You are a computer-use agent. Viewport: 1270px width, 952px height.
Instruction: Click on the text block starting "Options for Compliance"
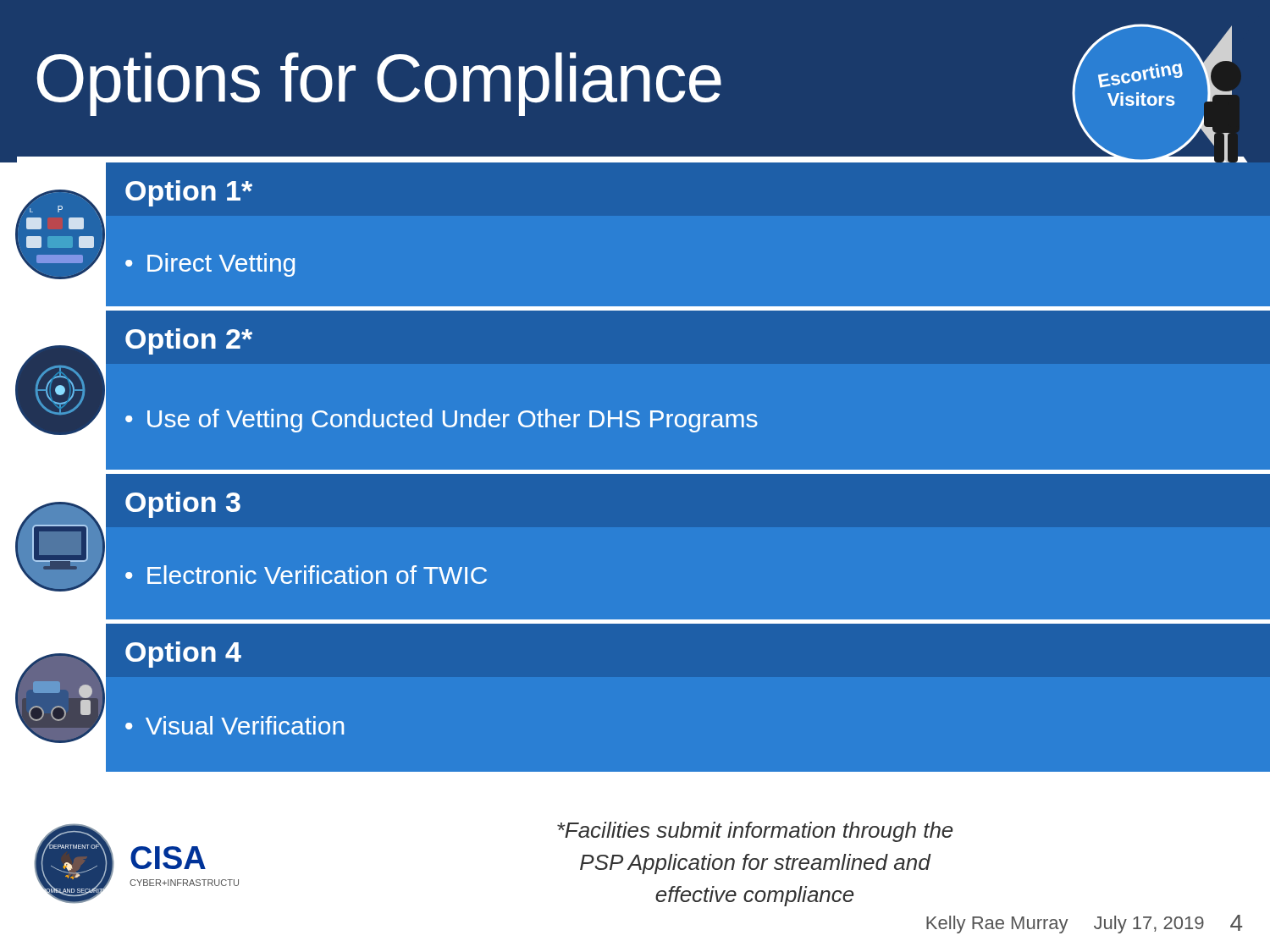coord(362,78)
